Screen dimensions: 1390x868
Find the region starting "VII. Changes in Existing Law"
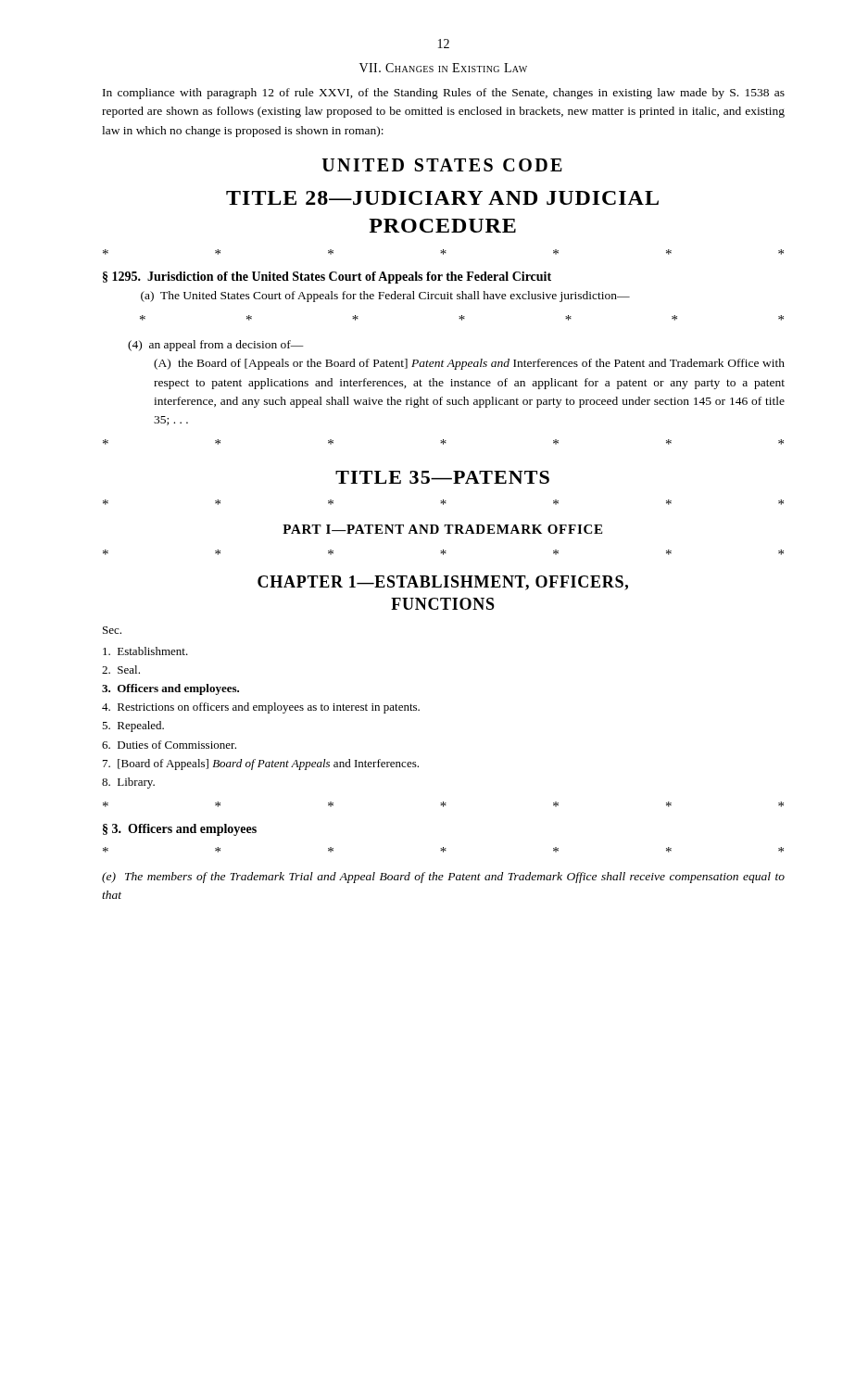tap(443, 68)
